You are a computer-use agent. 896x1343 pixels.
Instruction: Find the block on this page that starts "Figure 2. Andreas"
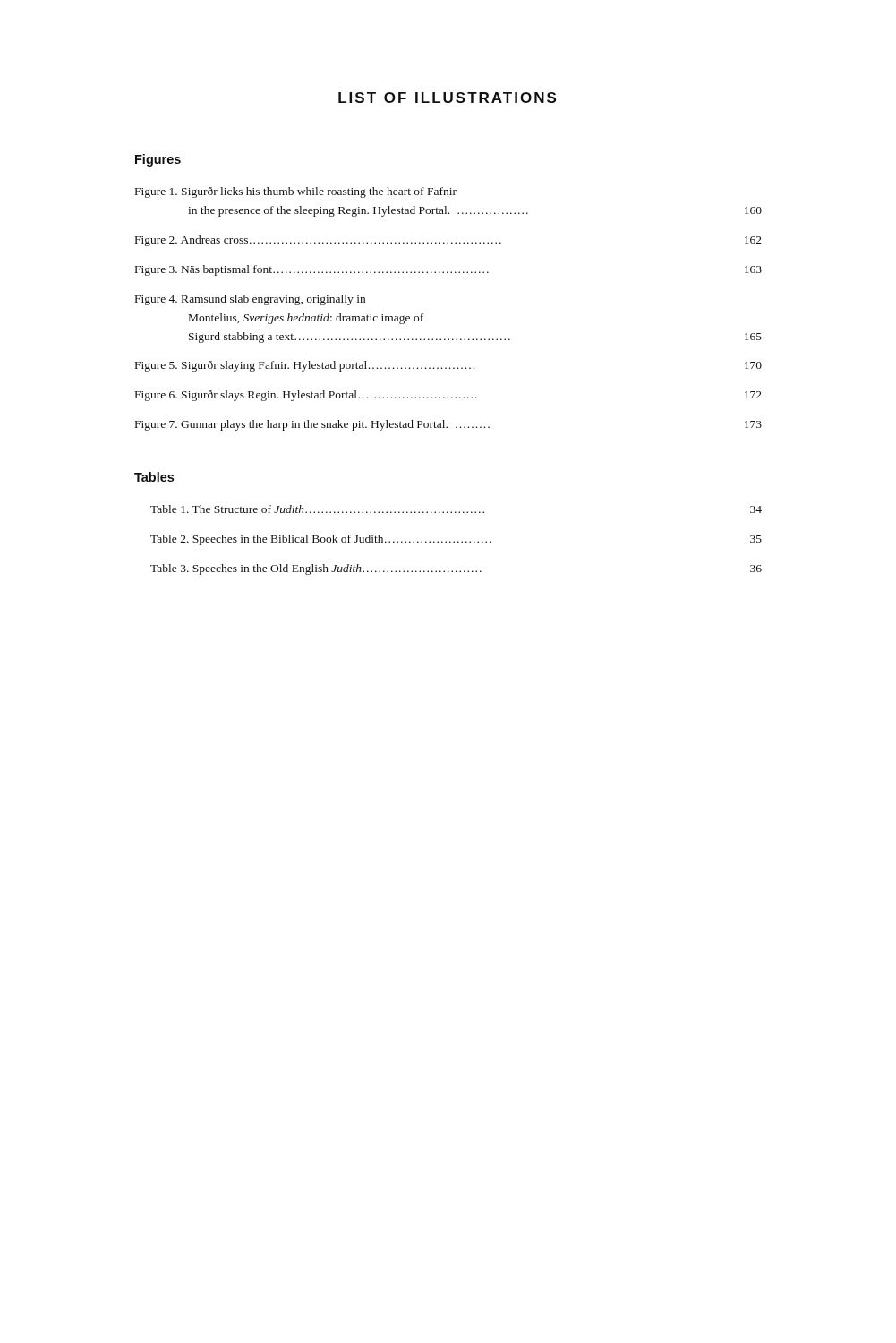pyautogui.click(x=448, y=240)
